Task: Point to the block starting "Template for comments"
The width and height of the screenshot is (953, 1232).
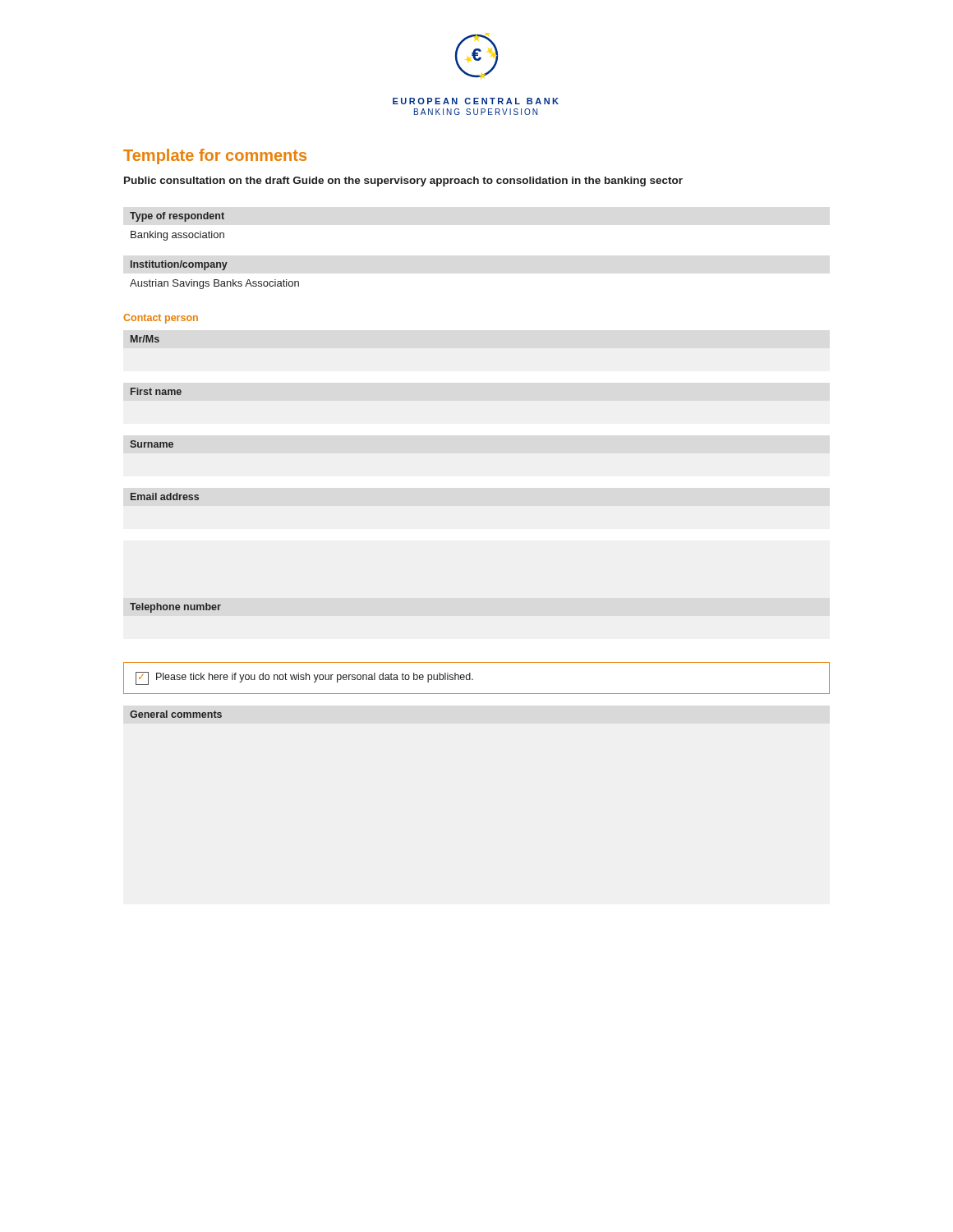Action: (x=215, y=155)
